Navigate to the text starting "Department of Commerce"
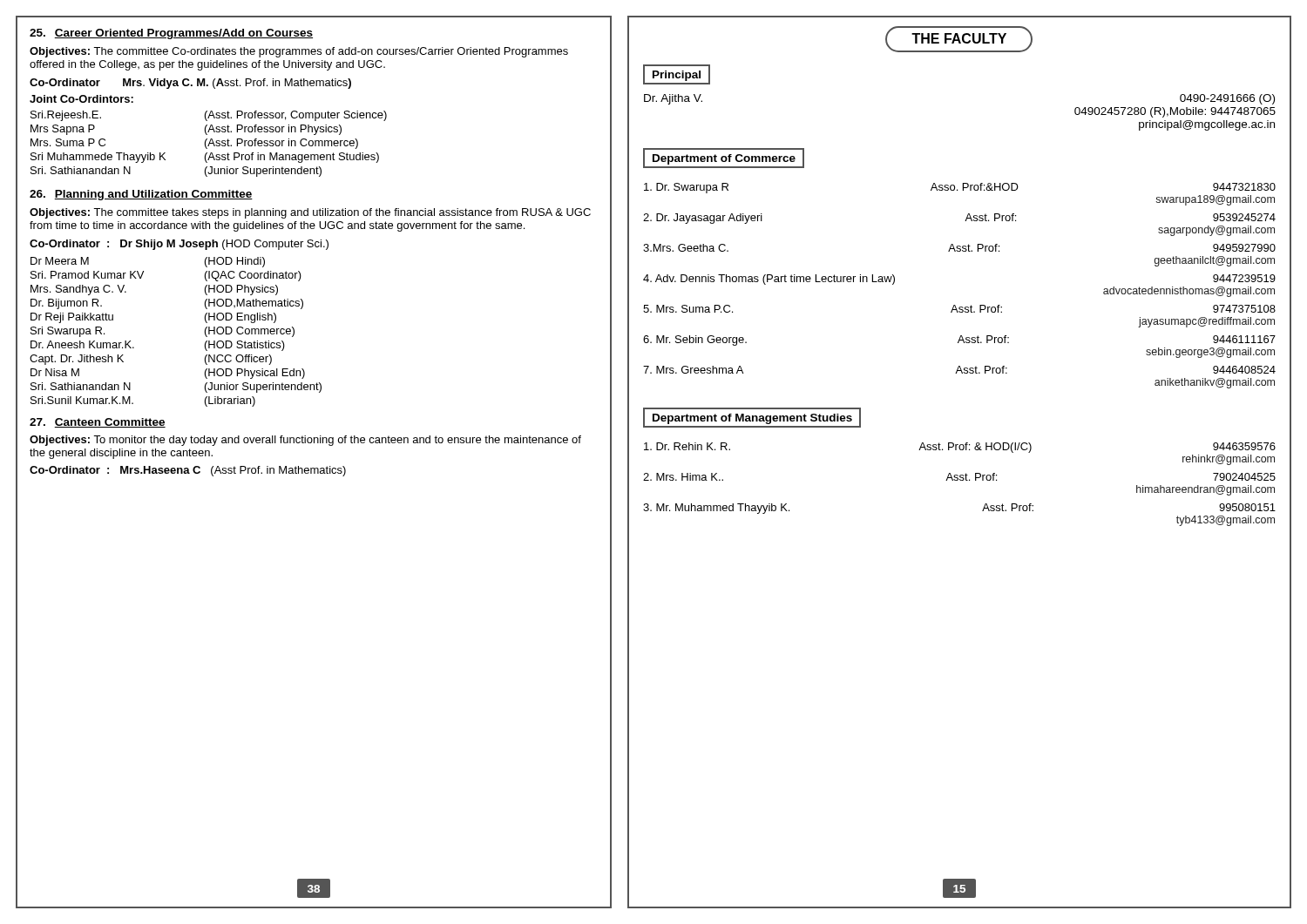1307x924 pixels. [x=724, y=158]
